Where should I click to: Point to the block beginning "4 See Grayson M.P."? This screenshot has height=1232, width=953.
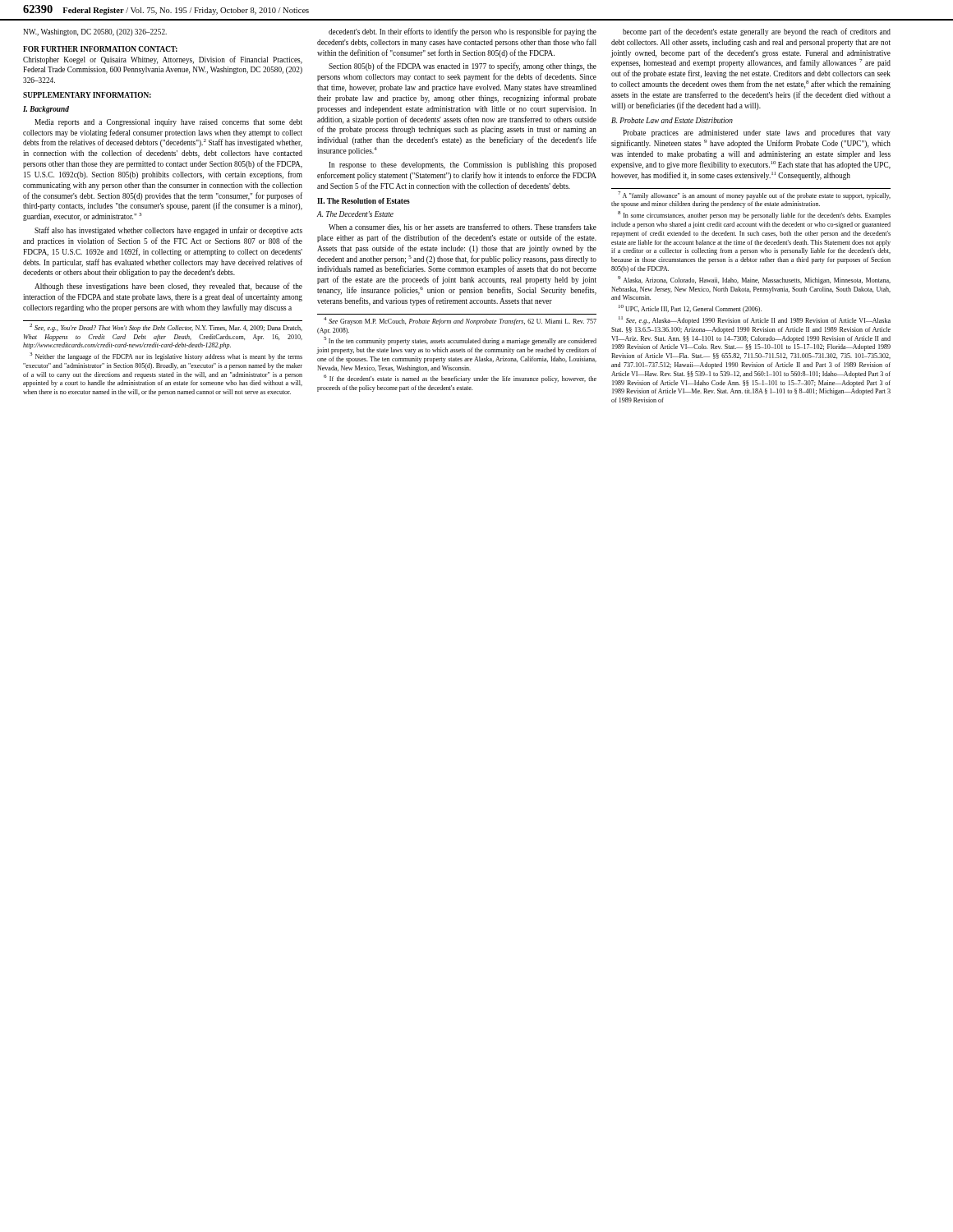point(457,354)
